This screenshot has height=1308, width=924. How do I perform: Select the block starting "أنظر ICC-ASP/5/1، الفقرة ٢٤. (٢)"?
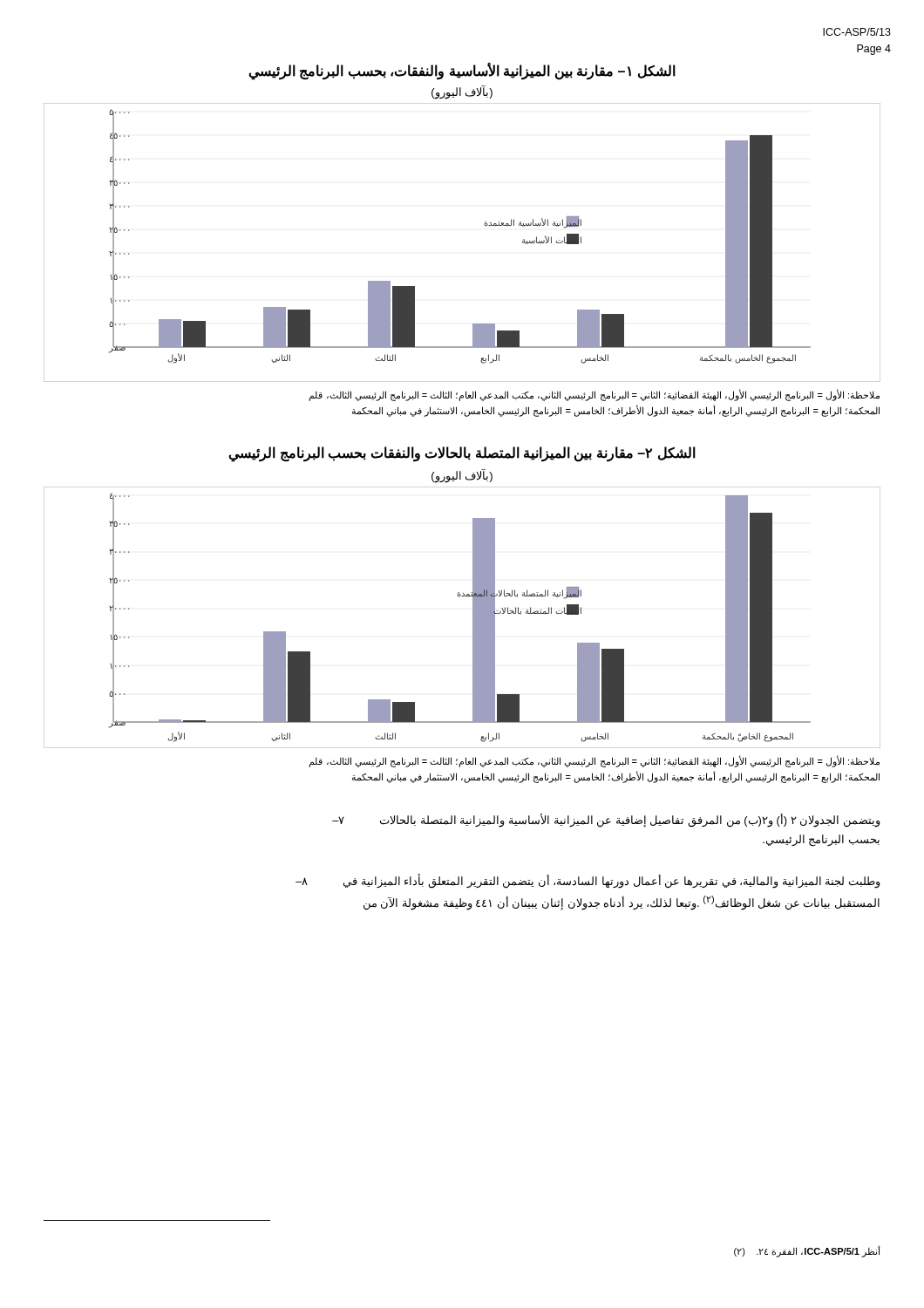point(807,1252)
